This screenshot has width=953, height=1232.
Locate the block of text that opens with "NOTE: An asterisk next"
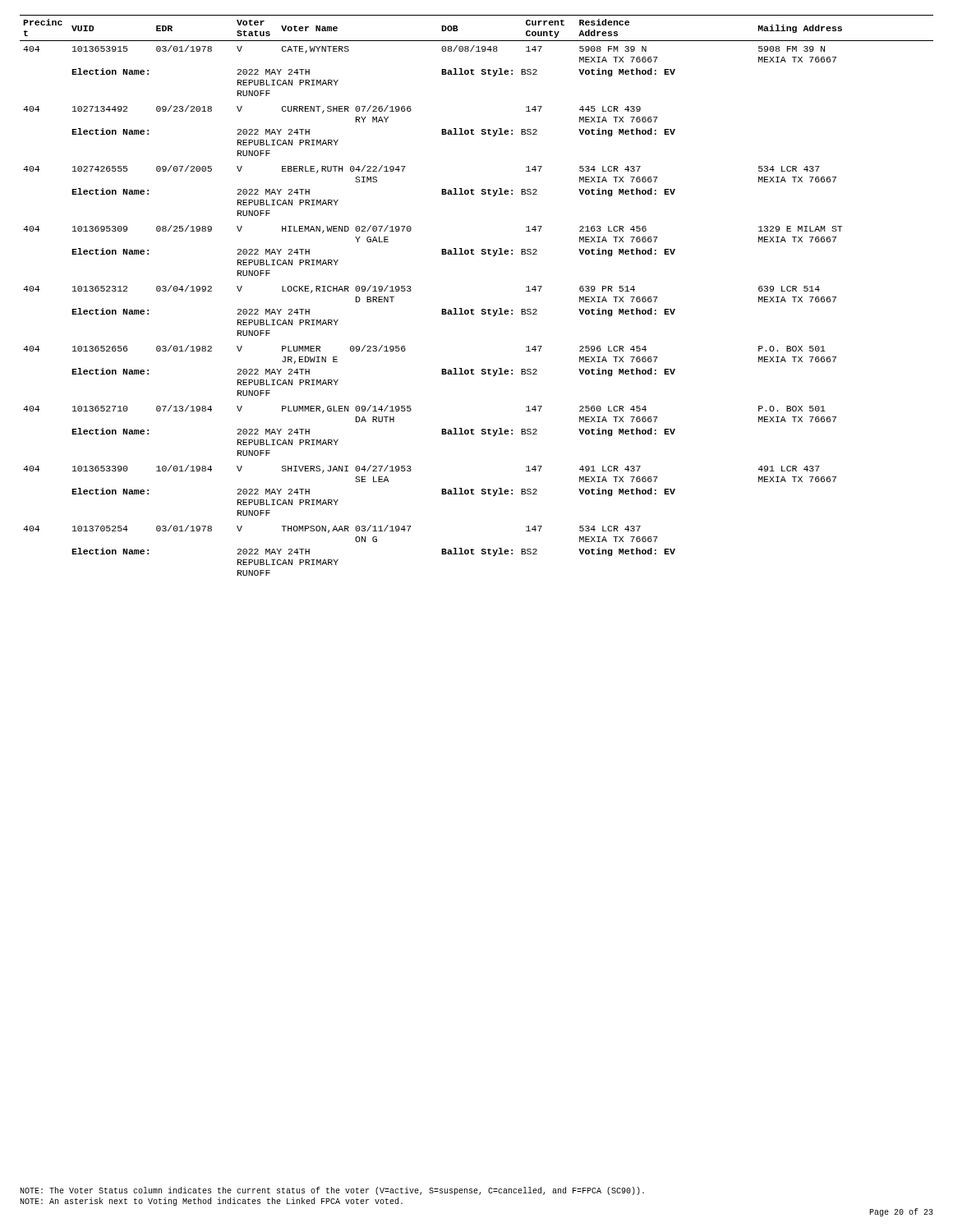[212, 1202]
